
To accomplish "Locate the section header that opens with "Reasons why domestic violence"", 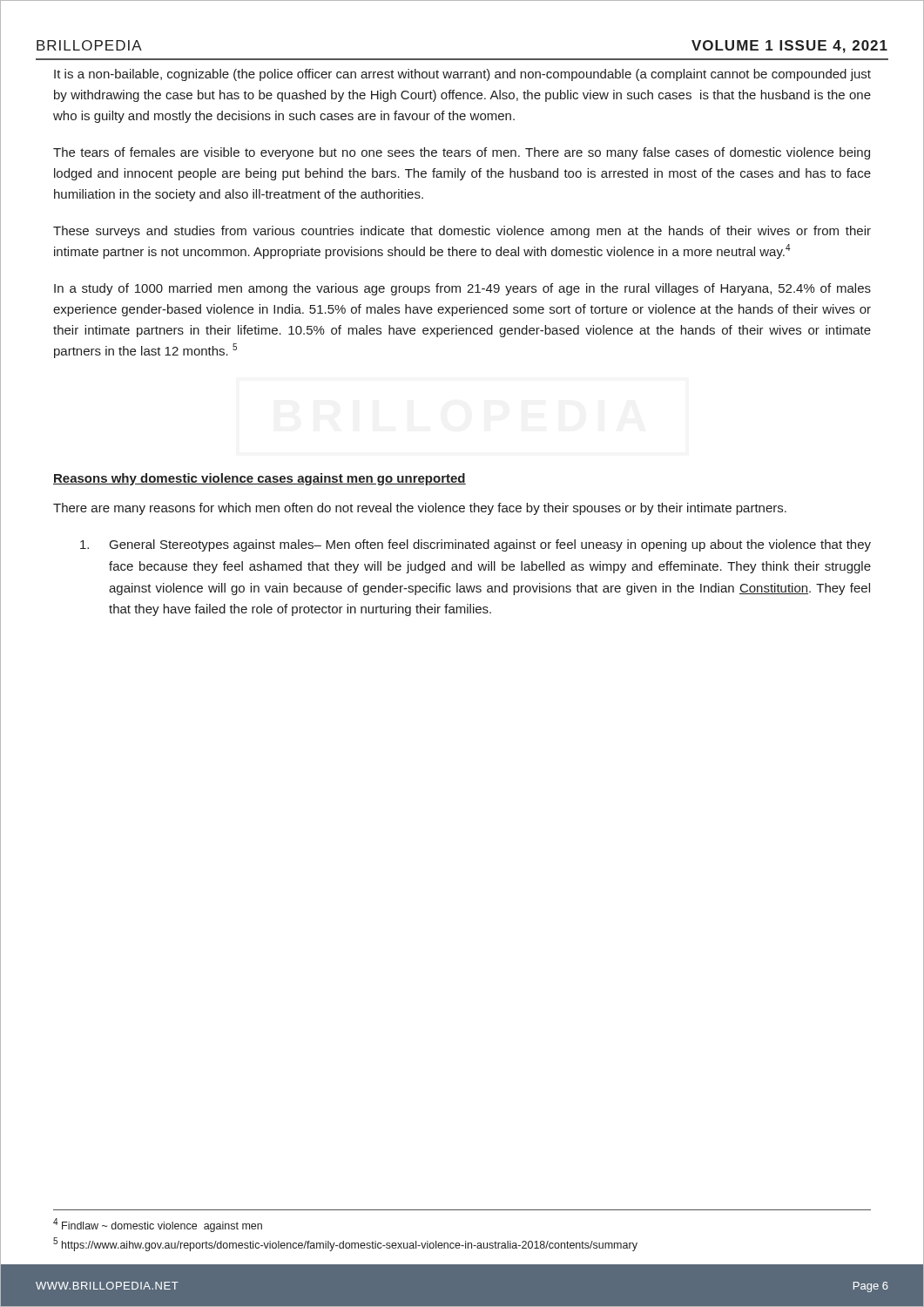I will click(259, 478).
